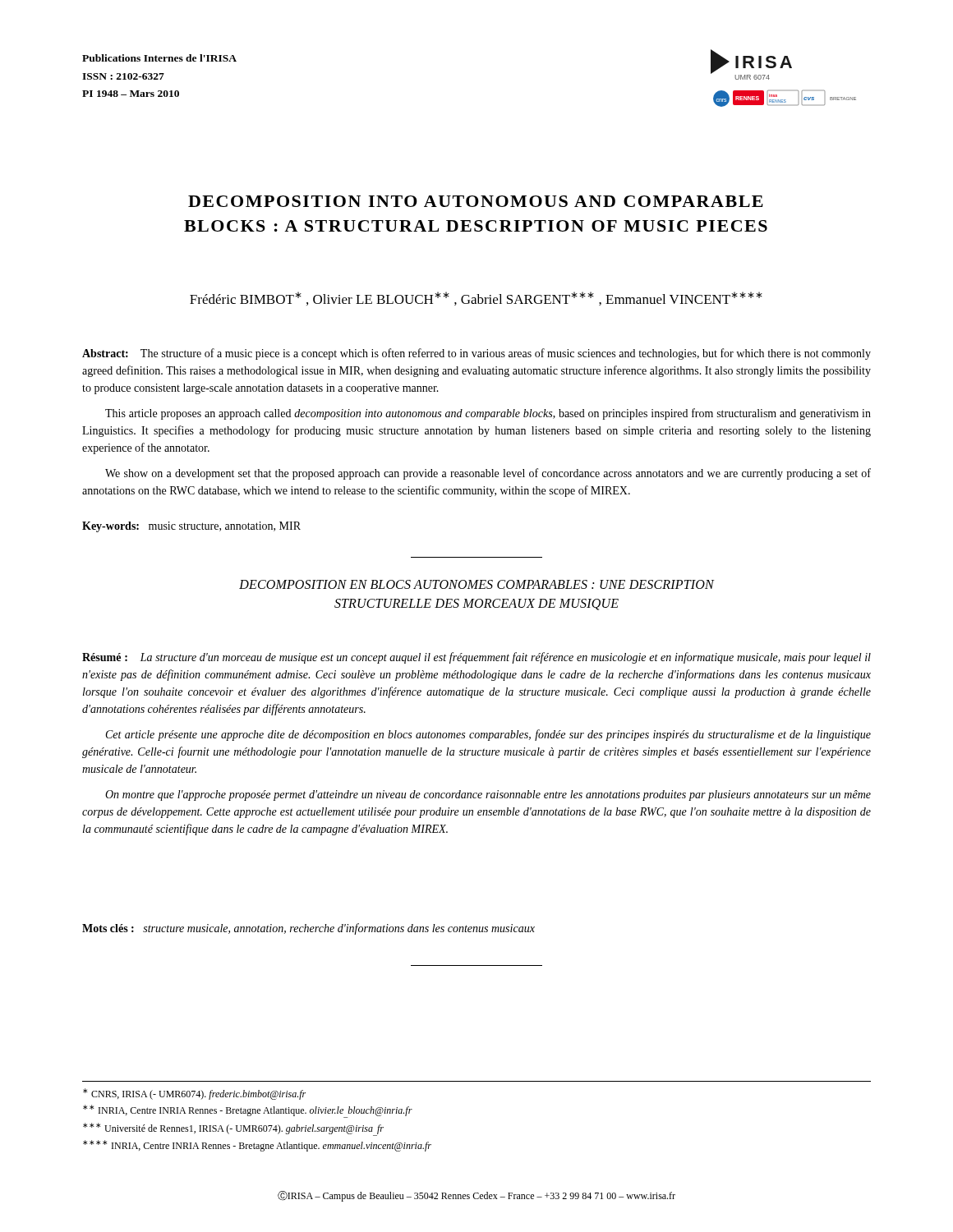Find the block on this page that starts "Abstract: The structure of"
Screen dimensions: 1232x953
click(476, 422)
